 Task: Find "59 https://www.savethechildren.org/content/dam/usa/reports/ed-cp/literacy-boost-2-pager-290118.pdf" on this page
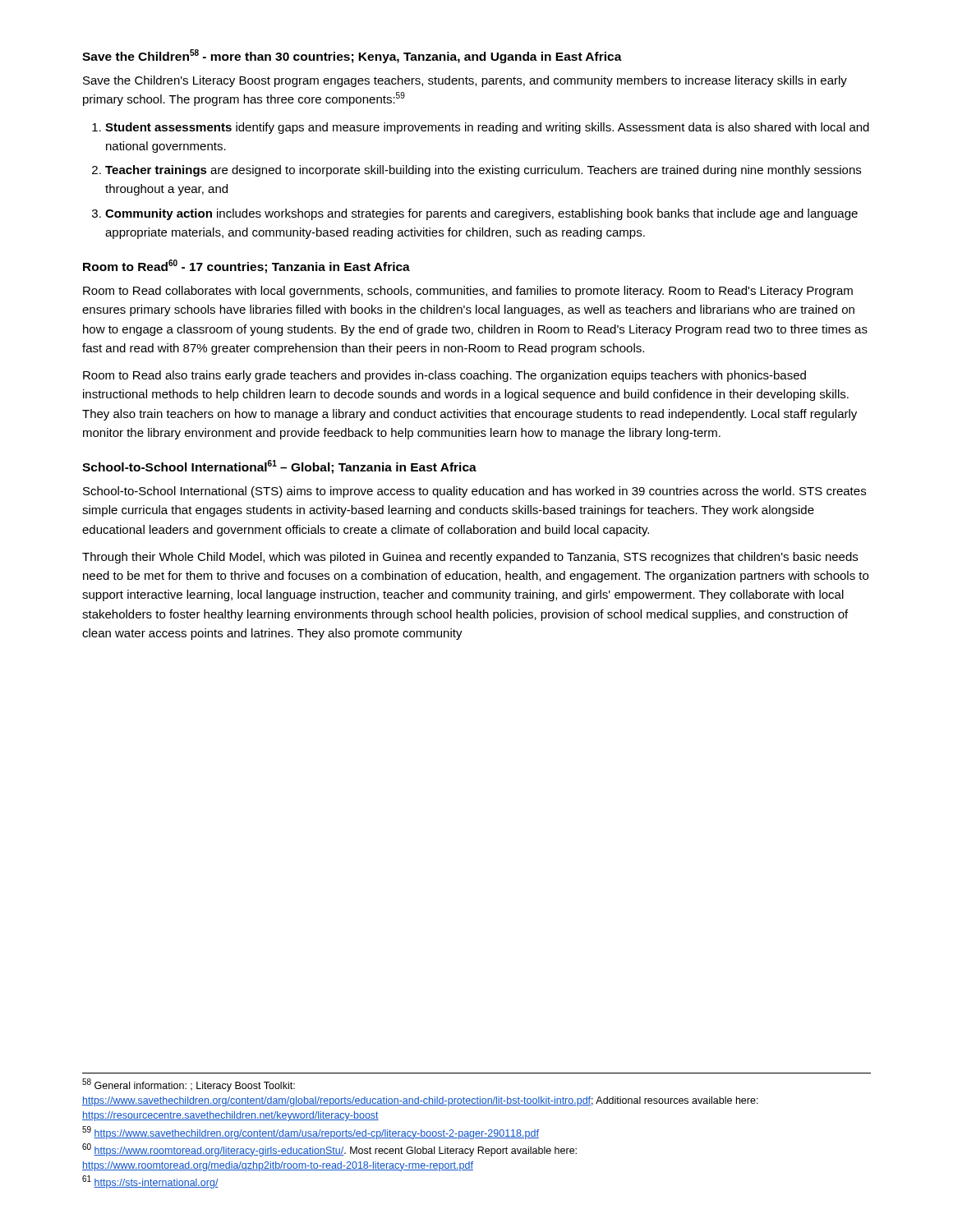coord(310,1132)
